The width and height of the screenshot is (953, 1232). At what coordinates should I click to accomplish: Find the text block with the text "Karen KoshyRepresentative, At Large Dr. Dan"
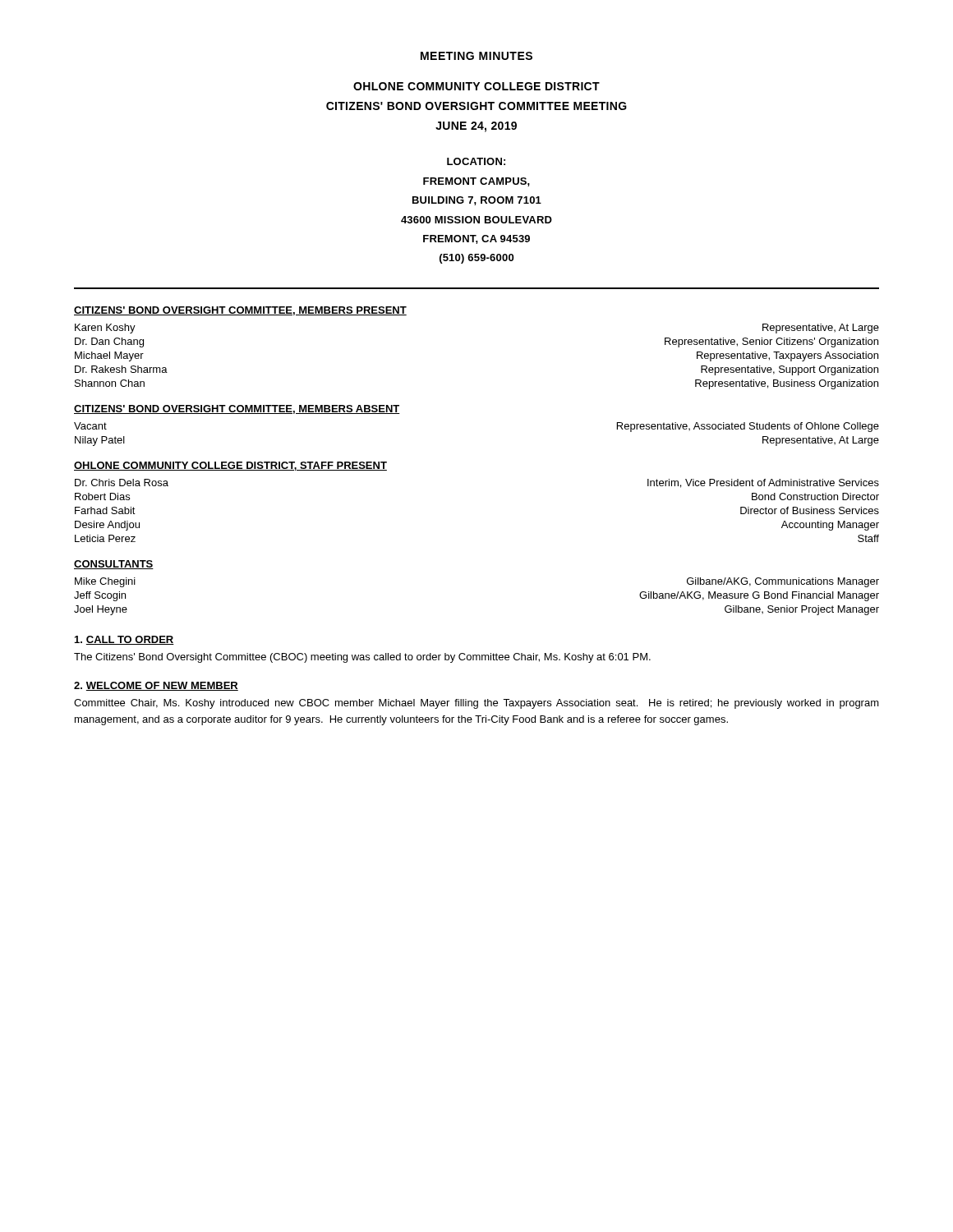(x=98, y=328)
